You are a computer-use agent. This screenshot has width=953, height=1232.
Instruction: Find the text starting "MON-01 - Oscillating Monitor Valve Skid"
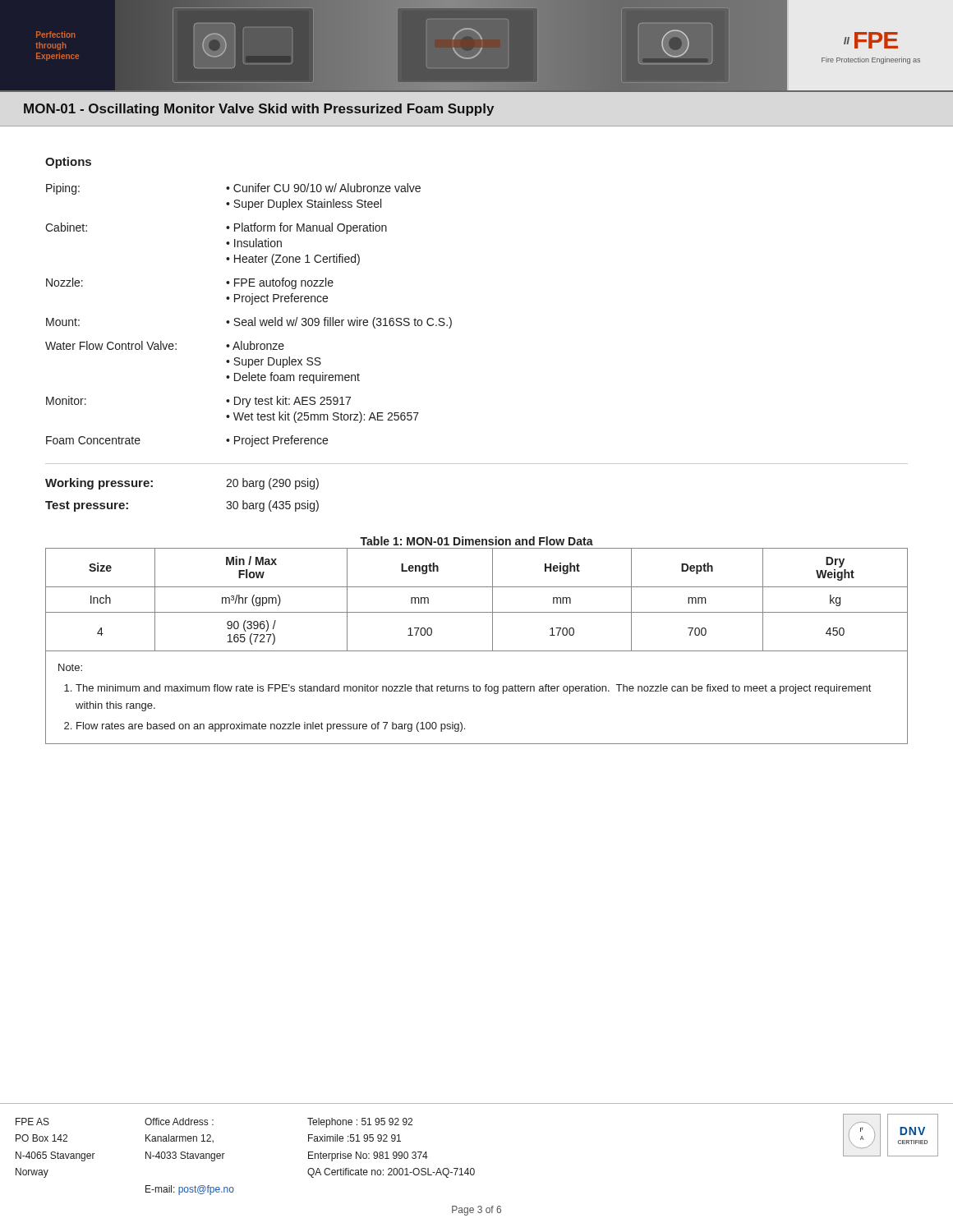(x=259, y=109)
